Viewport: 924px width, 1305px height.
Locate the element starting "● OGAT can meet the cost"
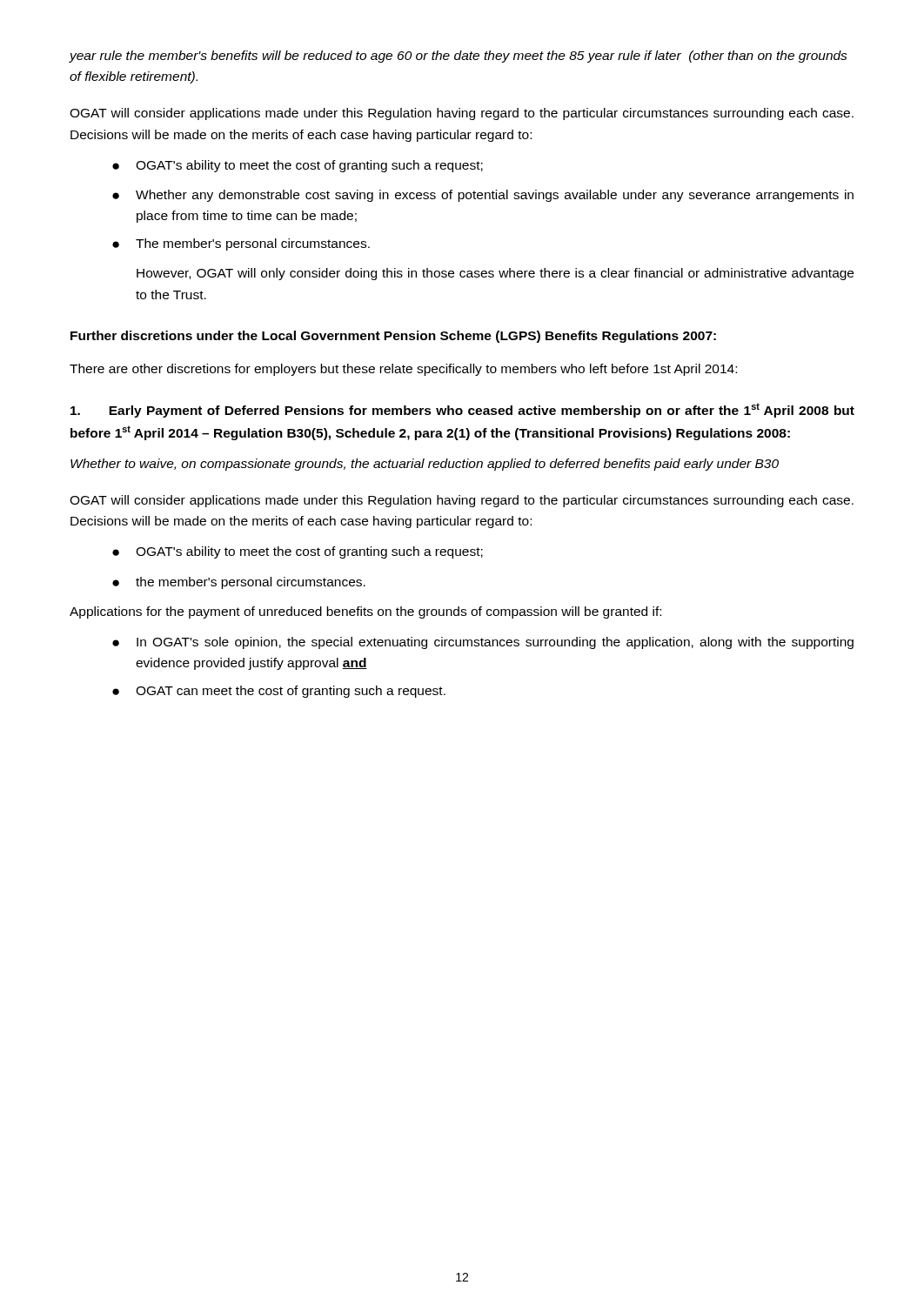[279, 692]
